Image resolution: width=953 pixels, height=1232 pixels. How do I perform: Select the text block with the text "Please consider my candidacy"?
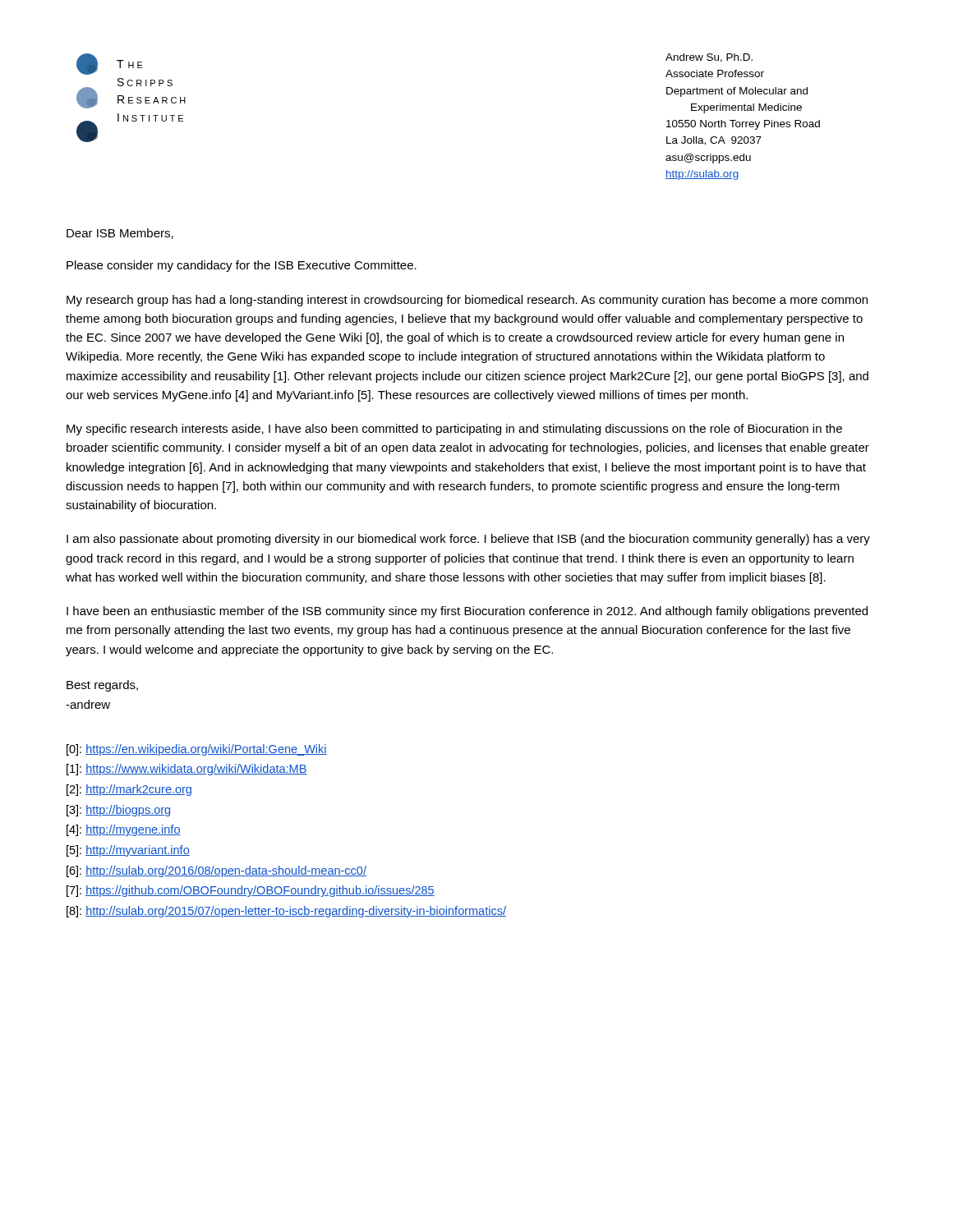point(241,265)
